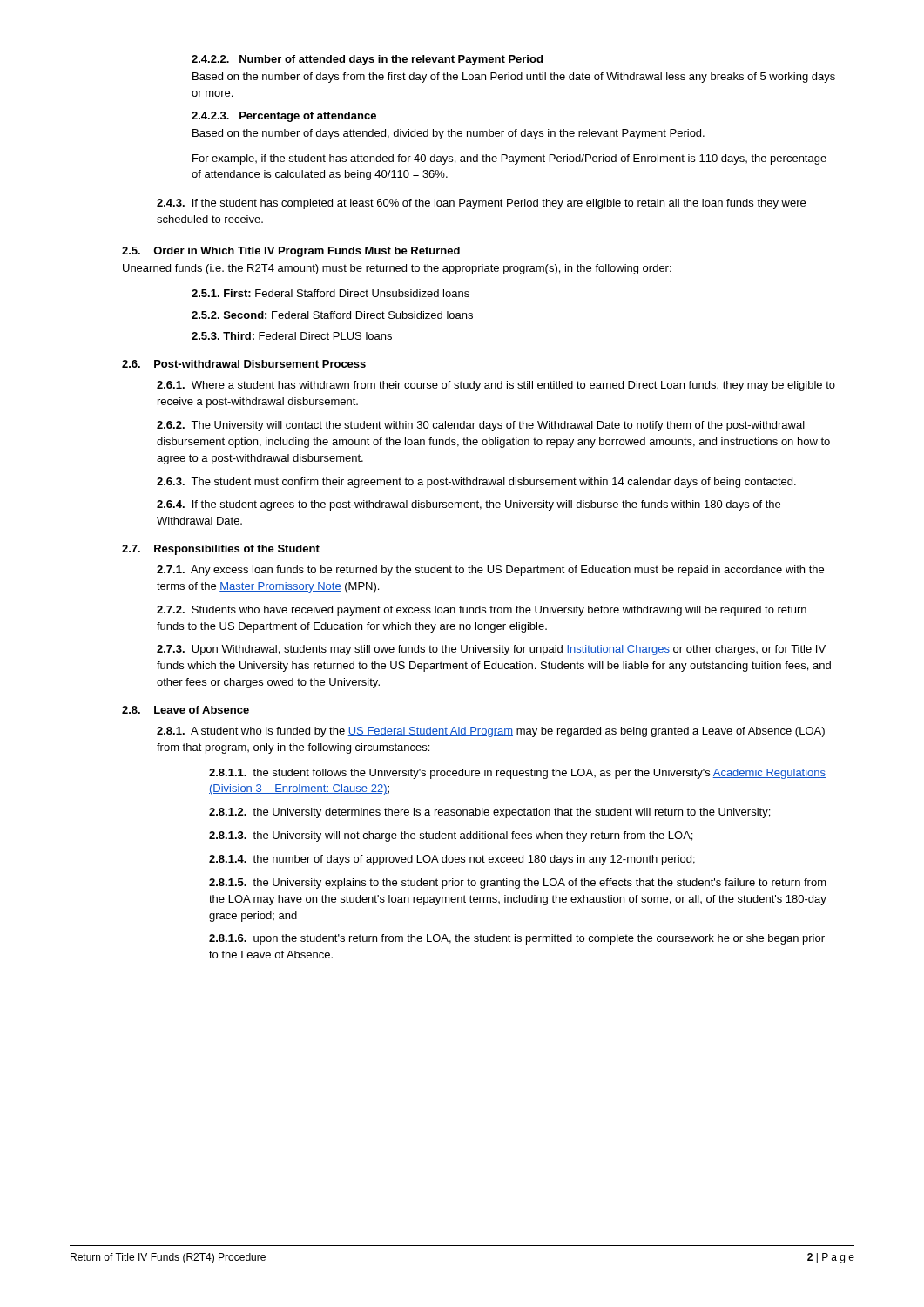Point to the block beginning "2.8.1.3. the University"
This screenshot has width=924, height=1307.
tap(451, 835)
